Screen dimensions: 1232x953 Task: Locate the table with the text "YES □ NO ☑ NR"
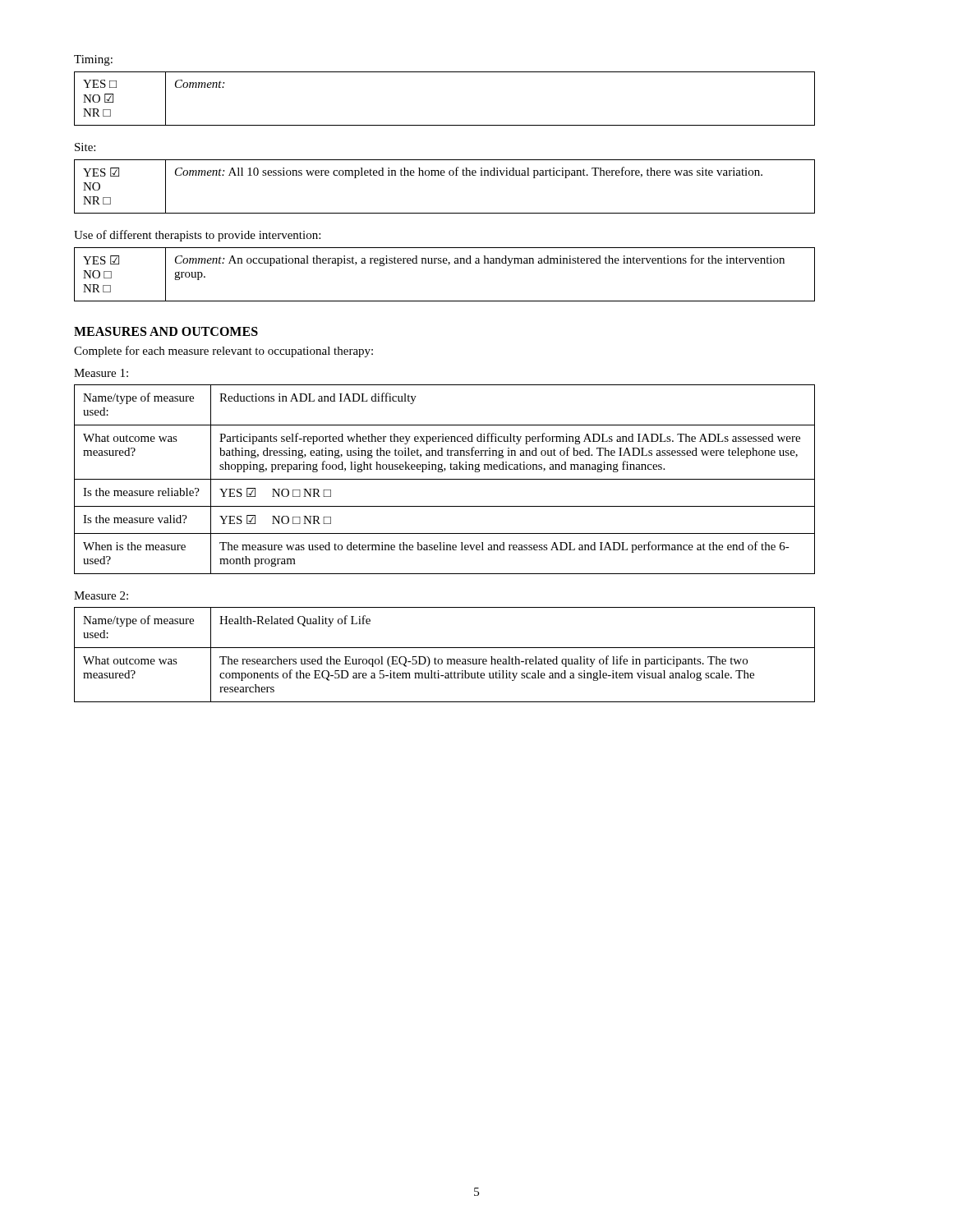point(476,99)
